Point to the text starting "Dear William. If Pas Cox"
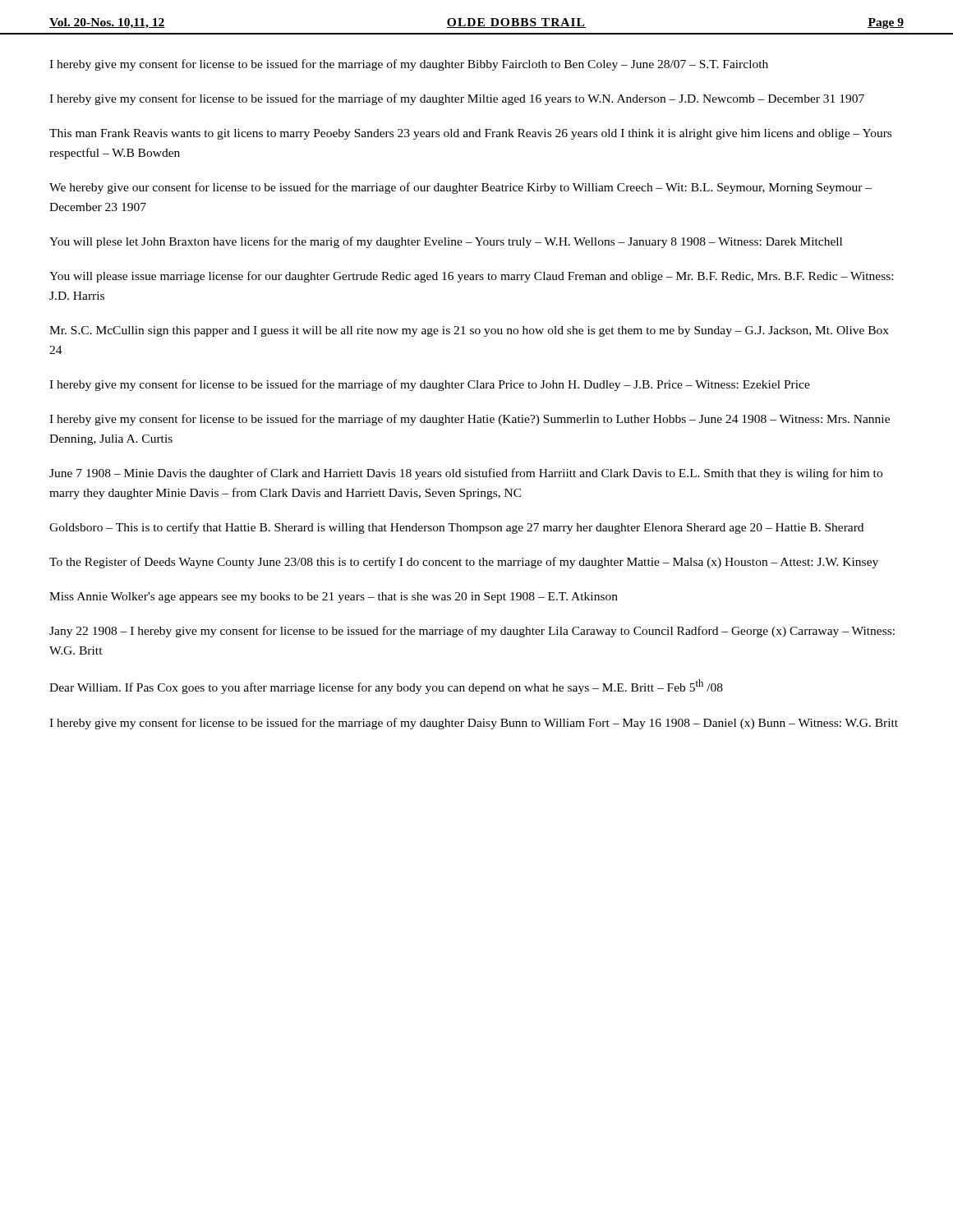 [x=386, y=686]
